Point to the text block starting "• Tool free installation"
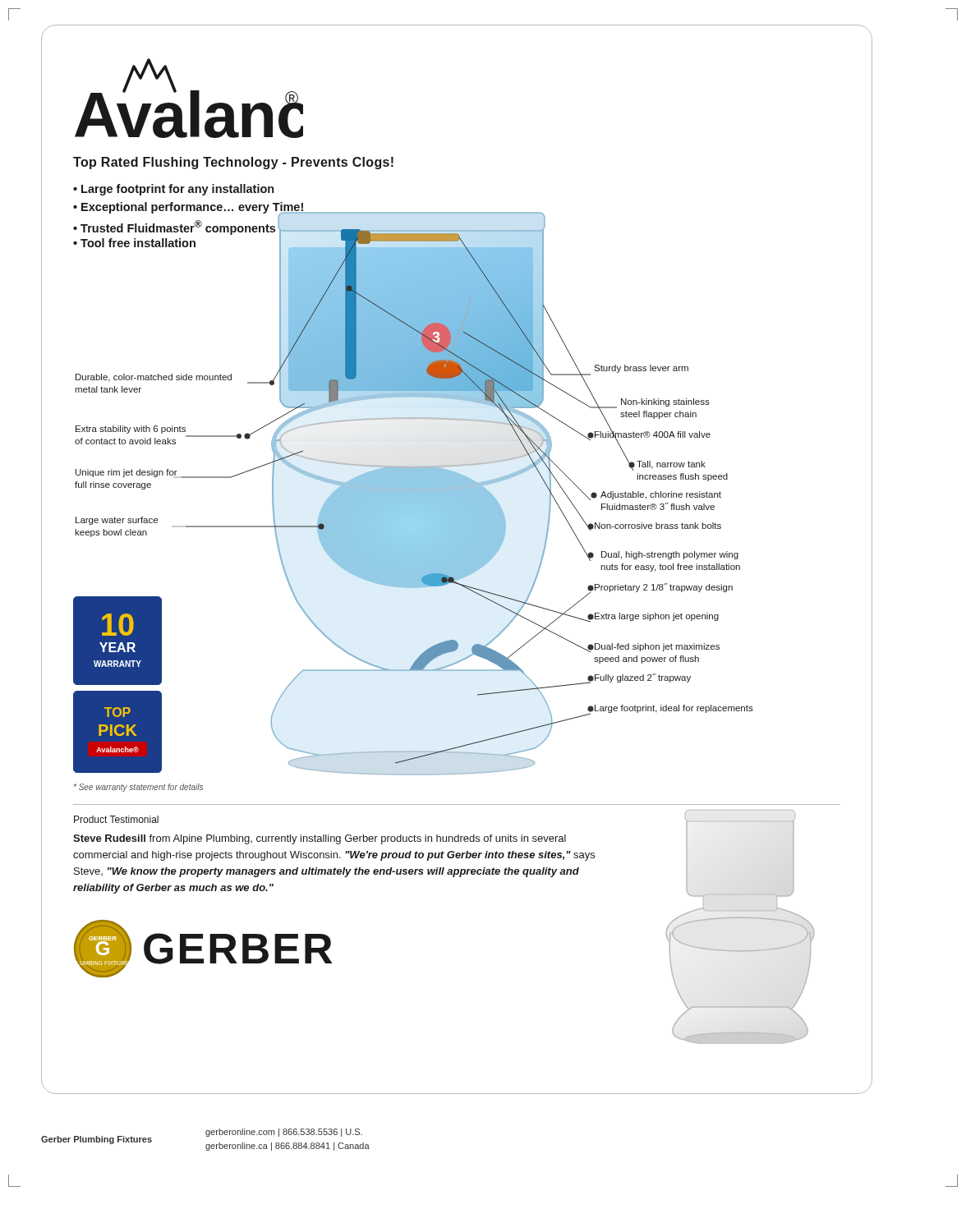This screenshot has height=1232, width=966. [x=135, y=243]
